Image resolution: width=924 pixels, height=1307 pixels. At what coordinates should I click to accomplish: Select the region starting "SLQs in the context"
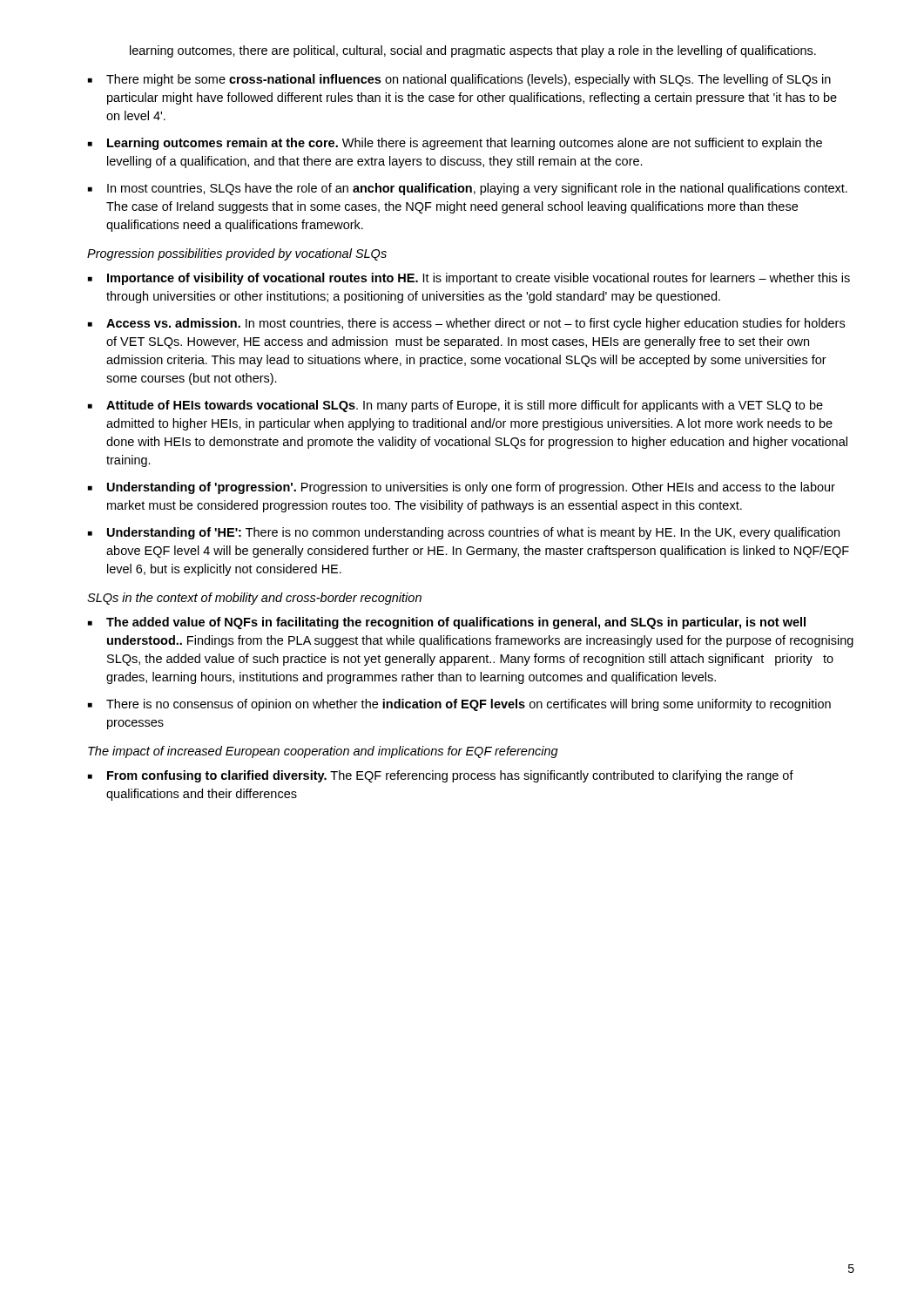click(255, 598)
